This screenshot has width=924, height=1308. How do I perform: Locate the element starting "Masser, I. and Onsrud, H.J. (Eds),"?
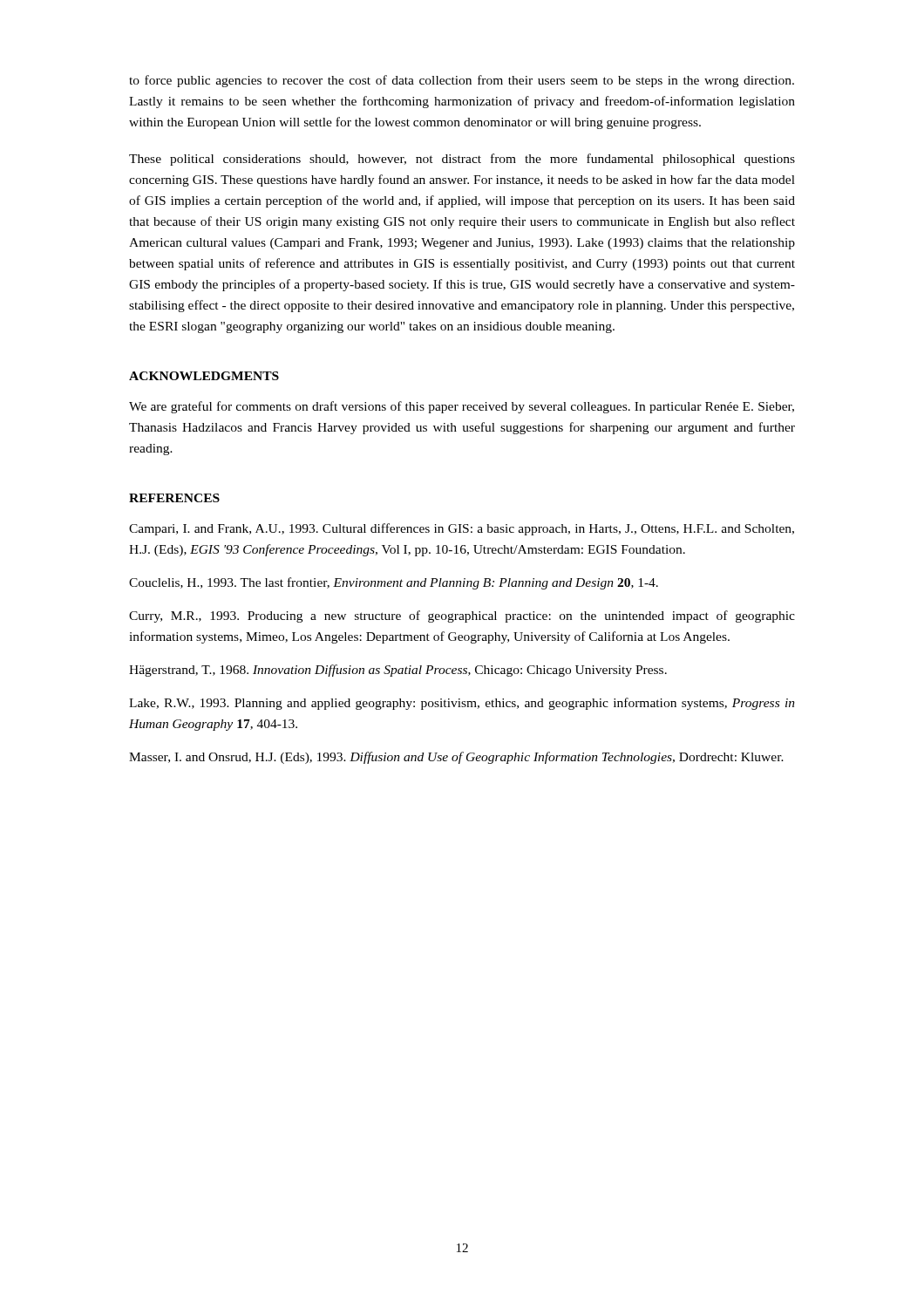pos(457,757)
